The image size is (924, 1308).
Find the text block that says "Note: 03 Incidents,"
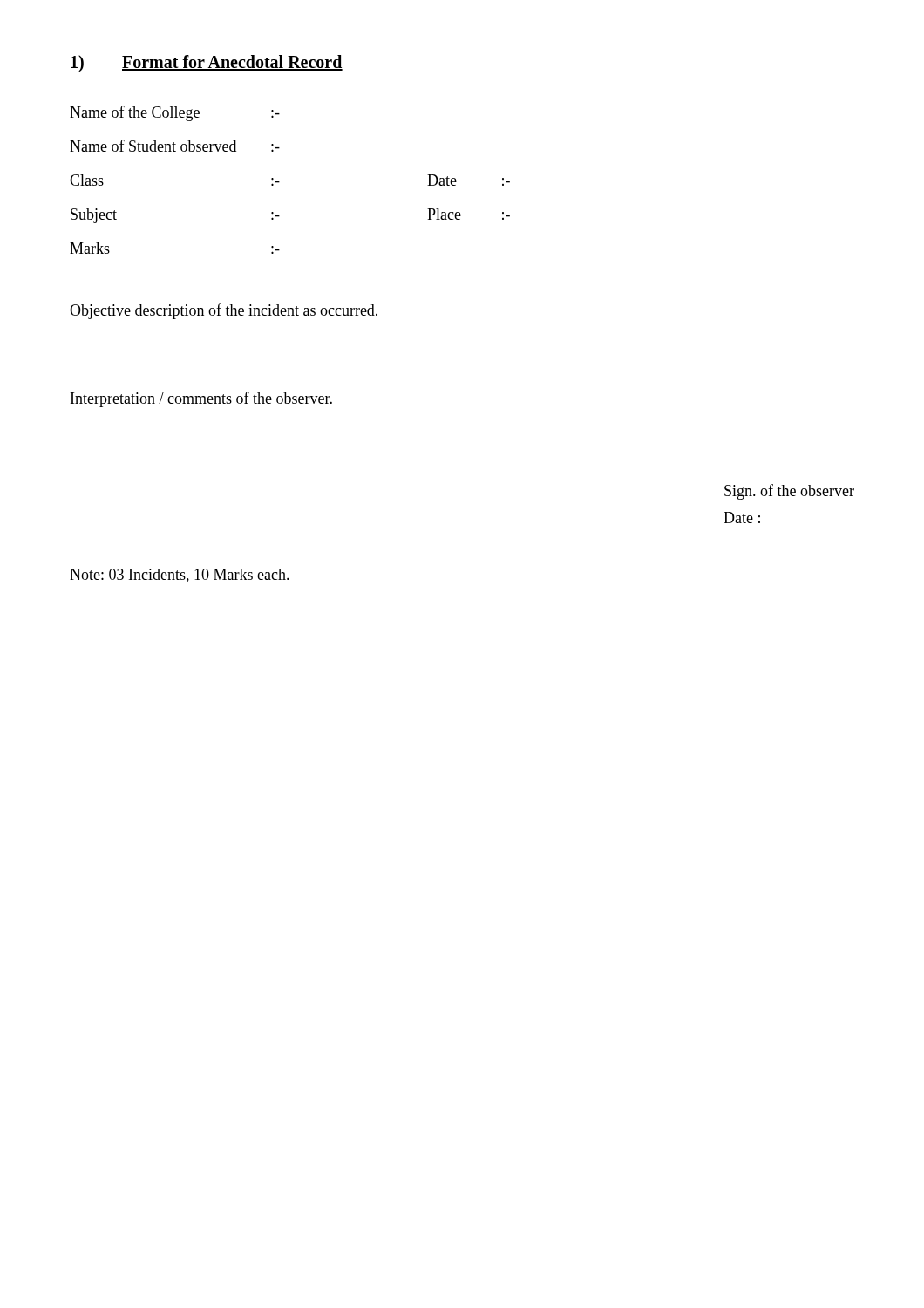coord(180,575)
